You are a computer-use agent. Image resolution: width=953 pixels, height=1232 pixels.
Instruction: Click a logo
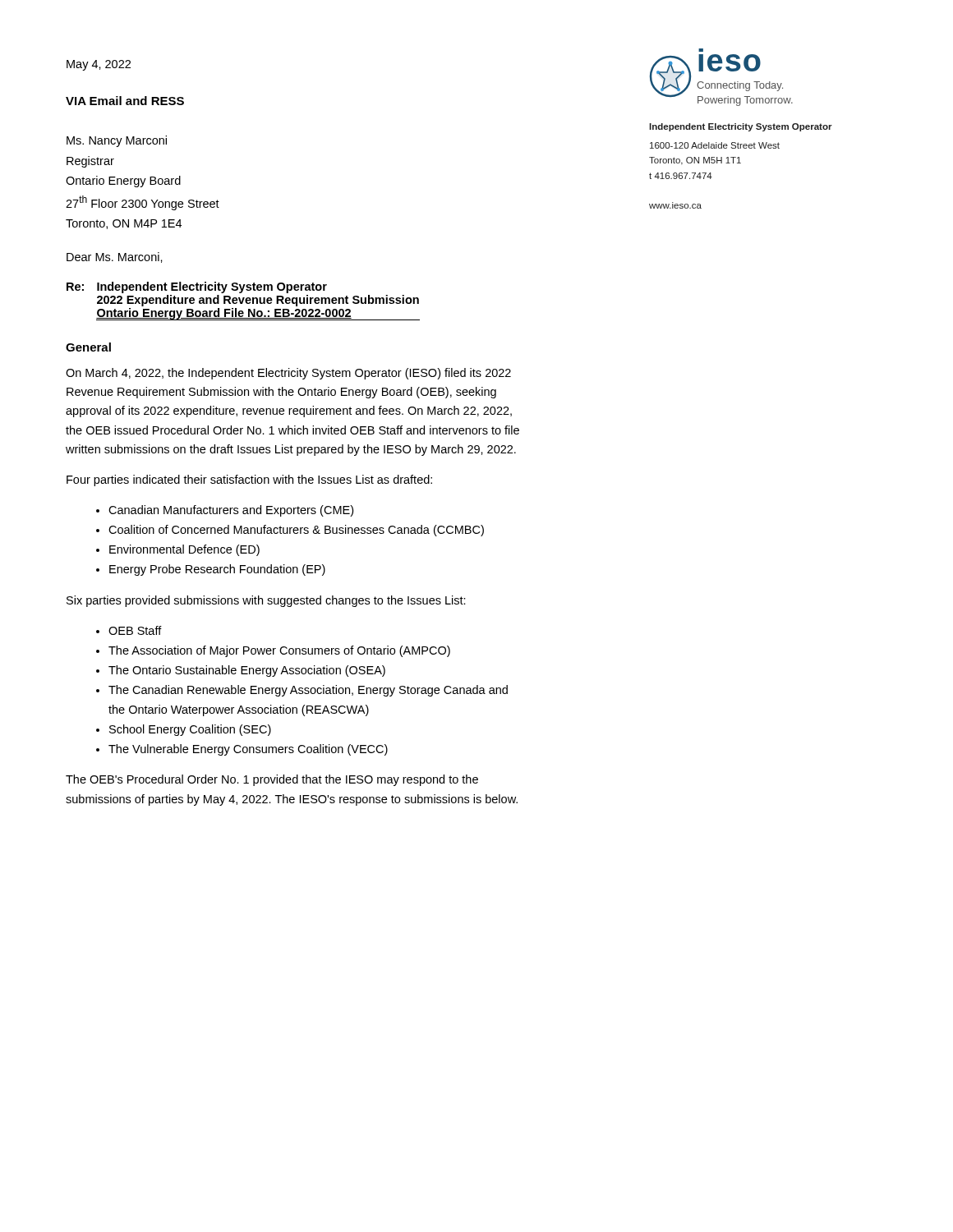pyautogui.click(x=772, y=77)
